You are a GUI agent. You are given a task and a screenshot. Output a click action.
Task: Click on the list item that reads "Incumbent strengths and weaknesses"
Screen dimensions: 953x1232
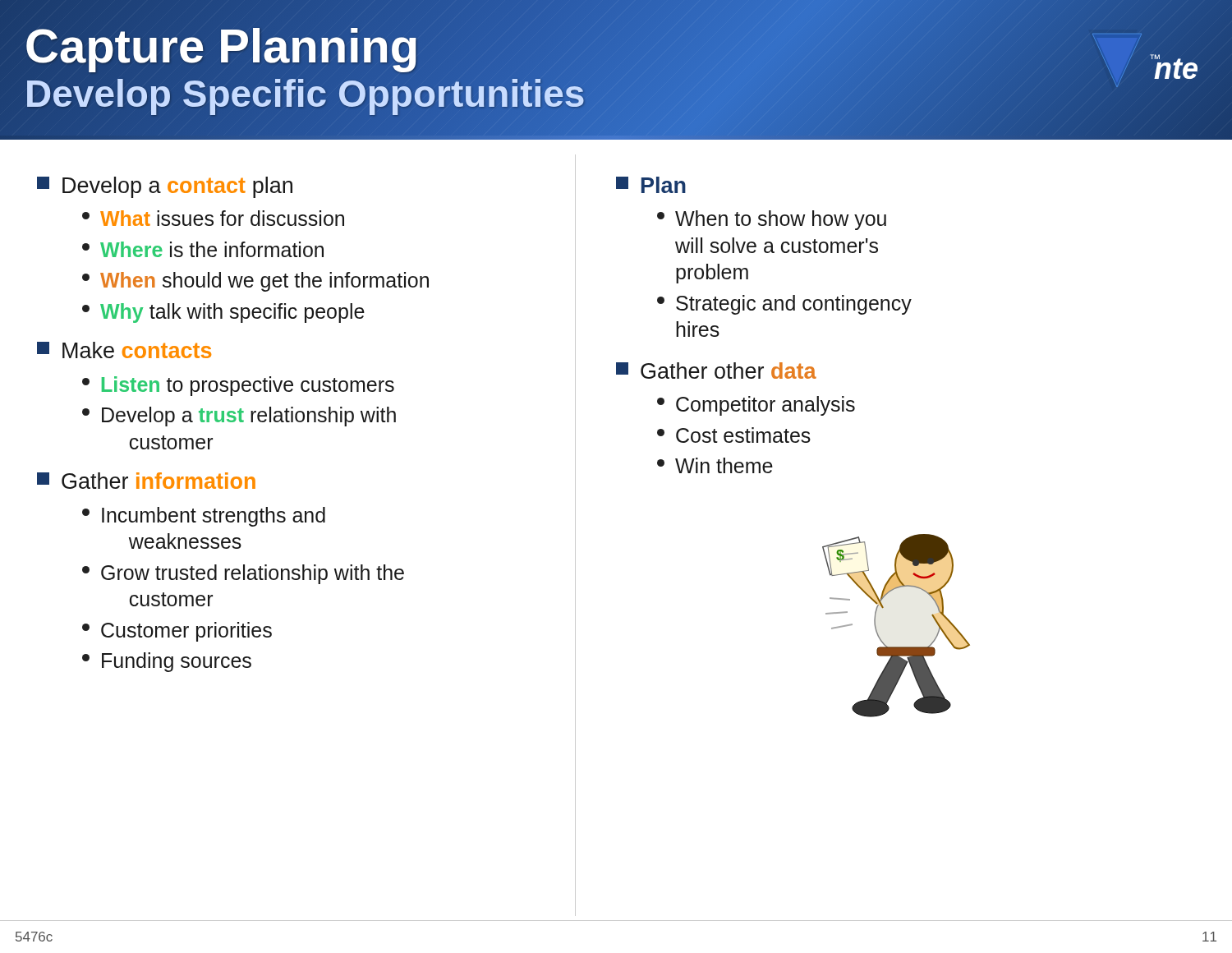(x=204, y=529)
